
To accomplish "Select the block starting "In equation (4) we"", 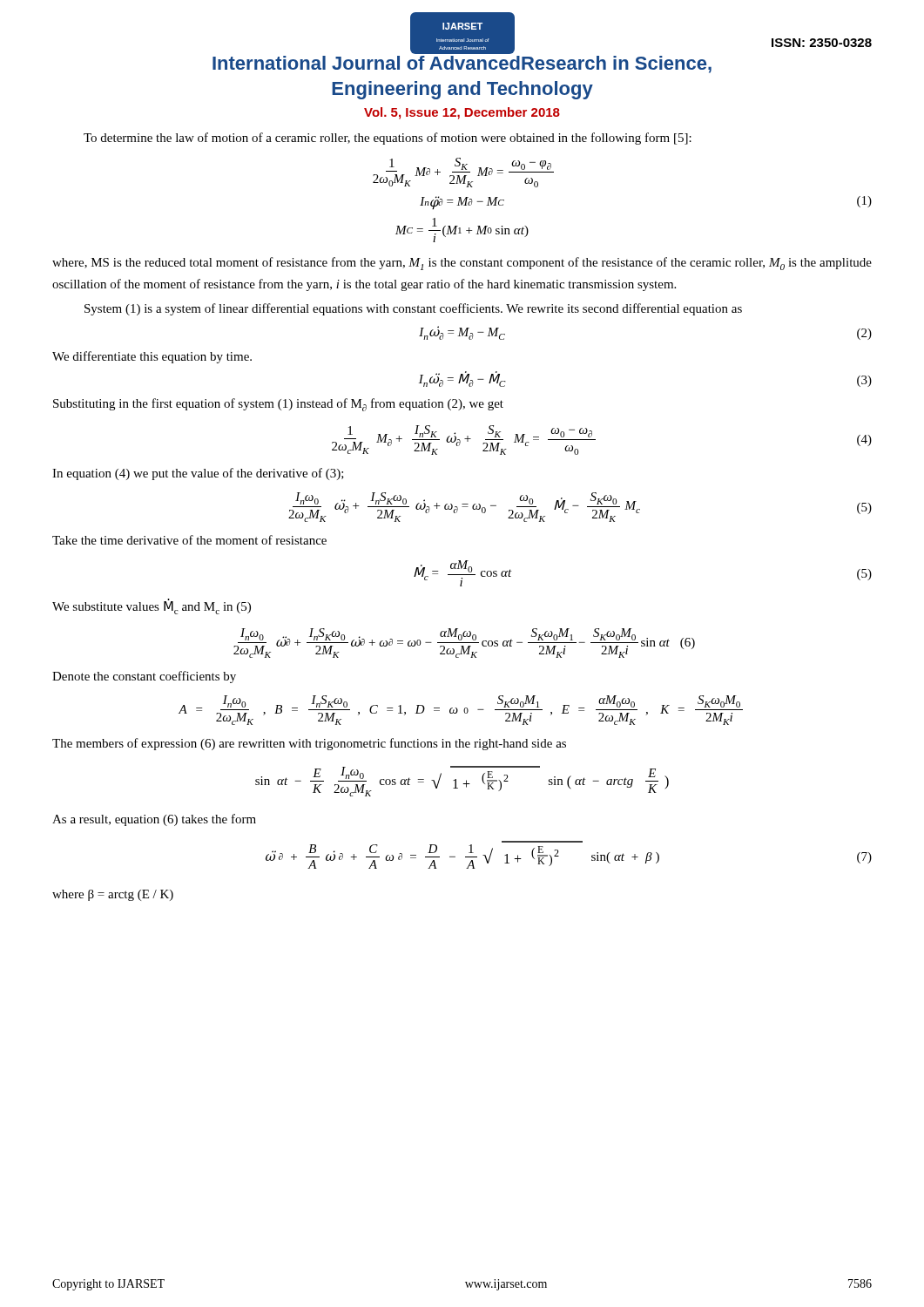I will (x=198, y=473).
